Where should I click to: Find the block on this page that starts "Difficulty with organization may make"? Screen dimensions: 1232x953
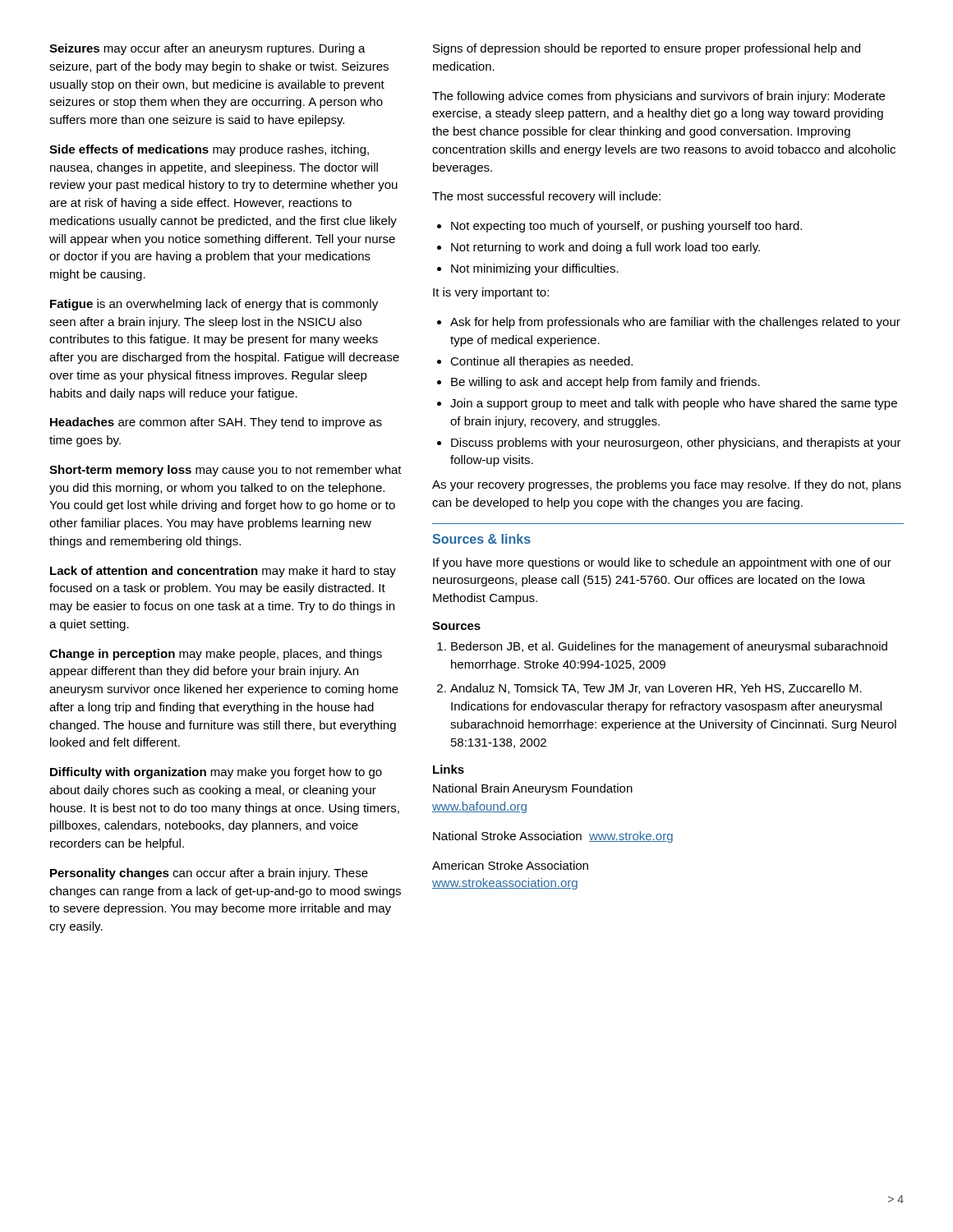[x=226, y=808]
